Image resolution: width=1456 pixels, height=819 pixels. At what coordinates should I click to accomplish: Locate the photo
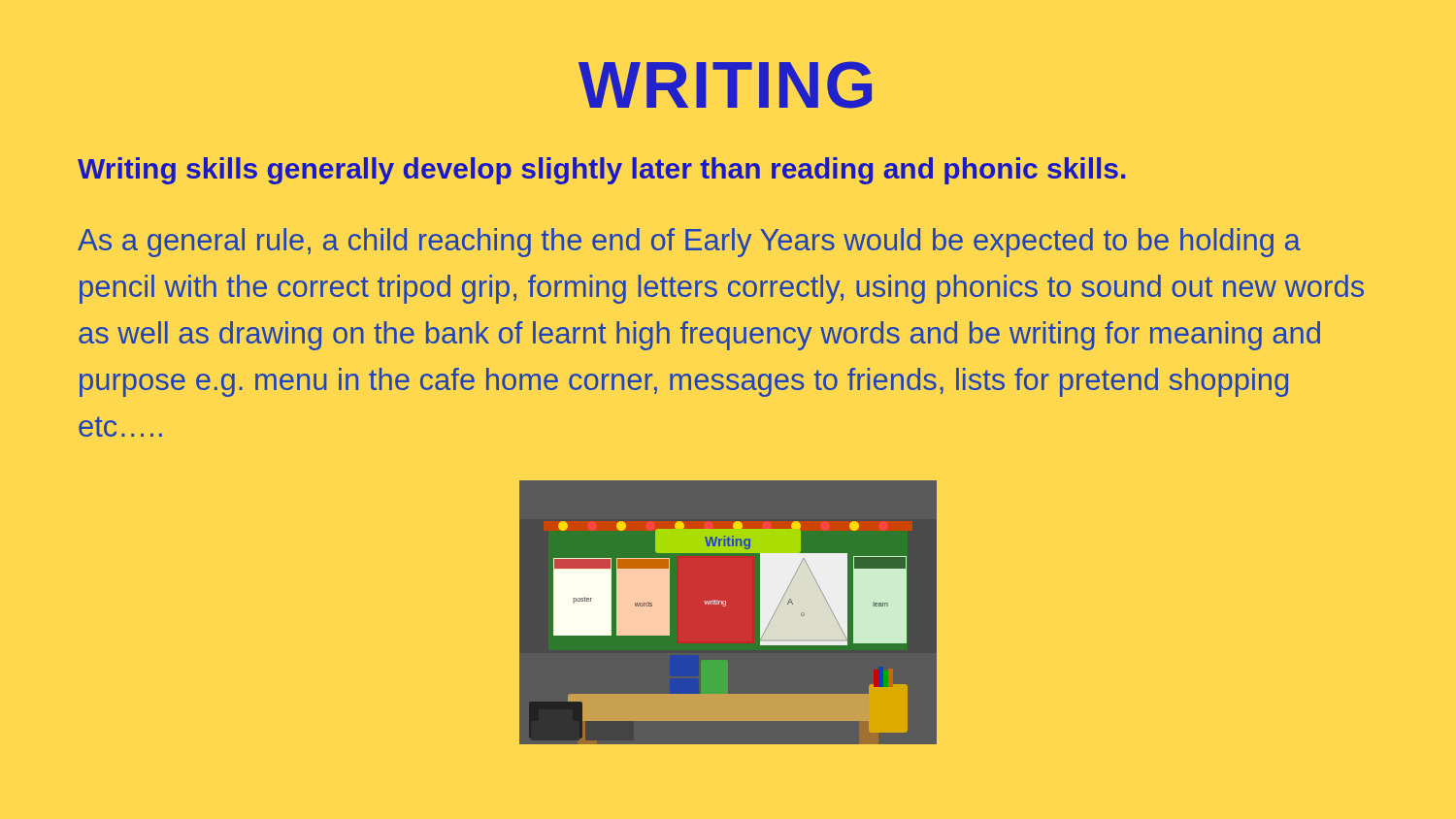[728, 613]
